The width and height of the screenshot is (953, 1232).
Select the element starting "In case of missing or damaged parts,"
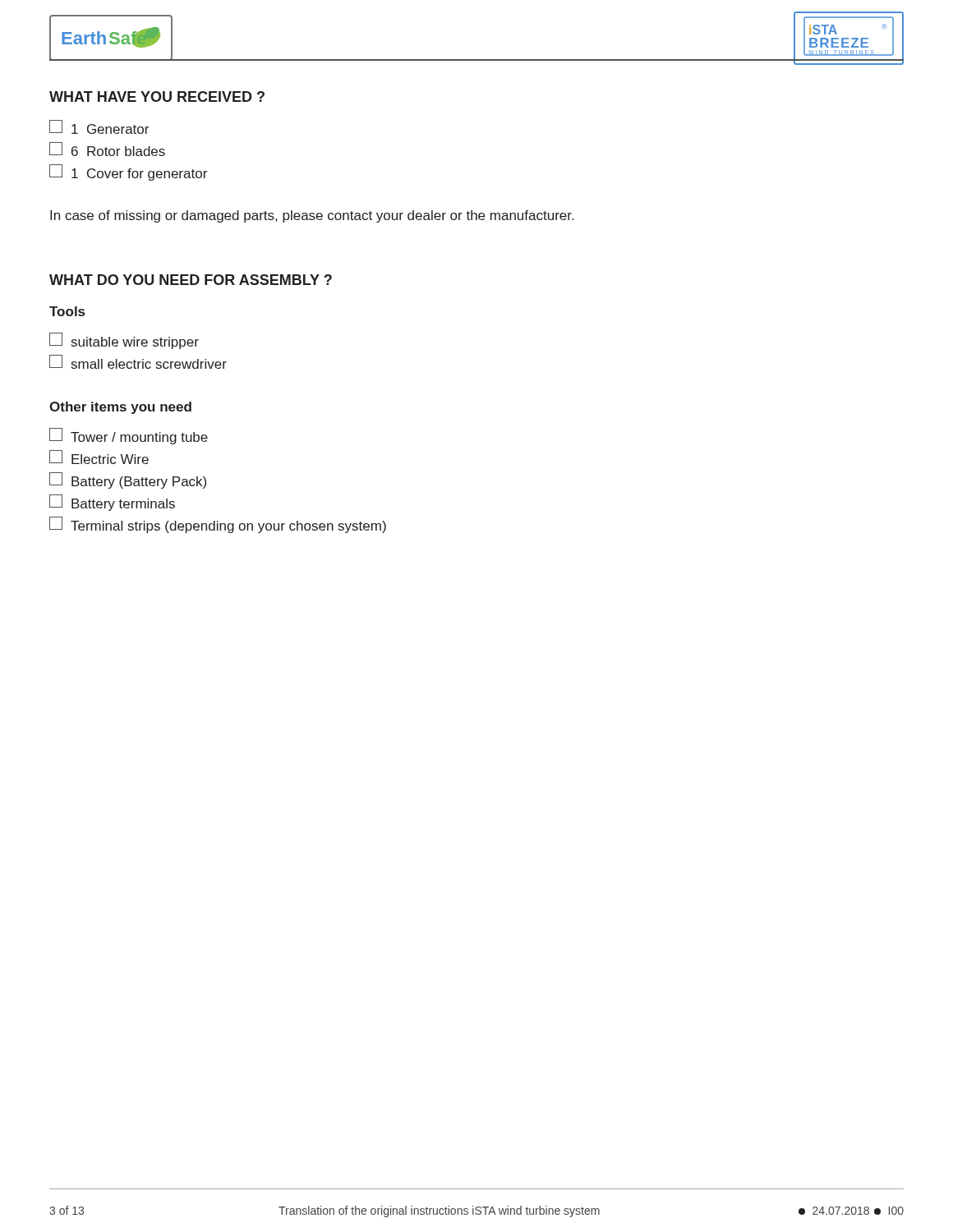click(312, 216)
